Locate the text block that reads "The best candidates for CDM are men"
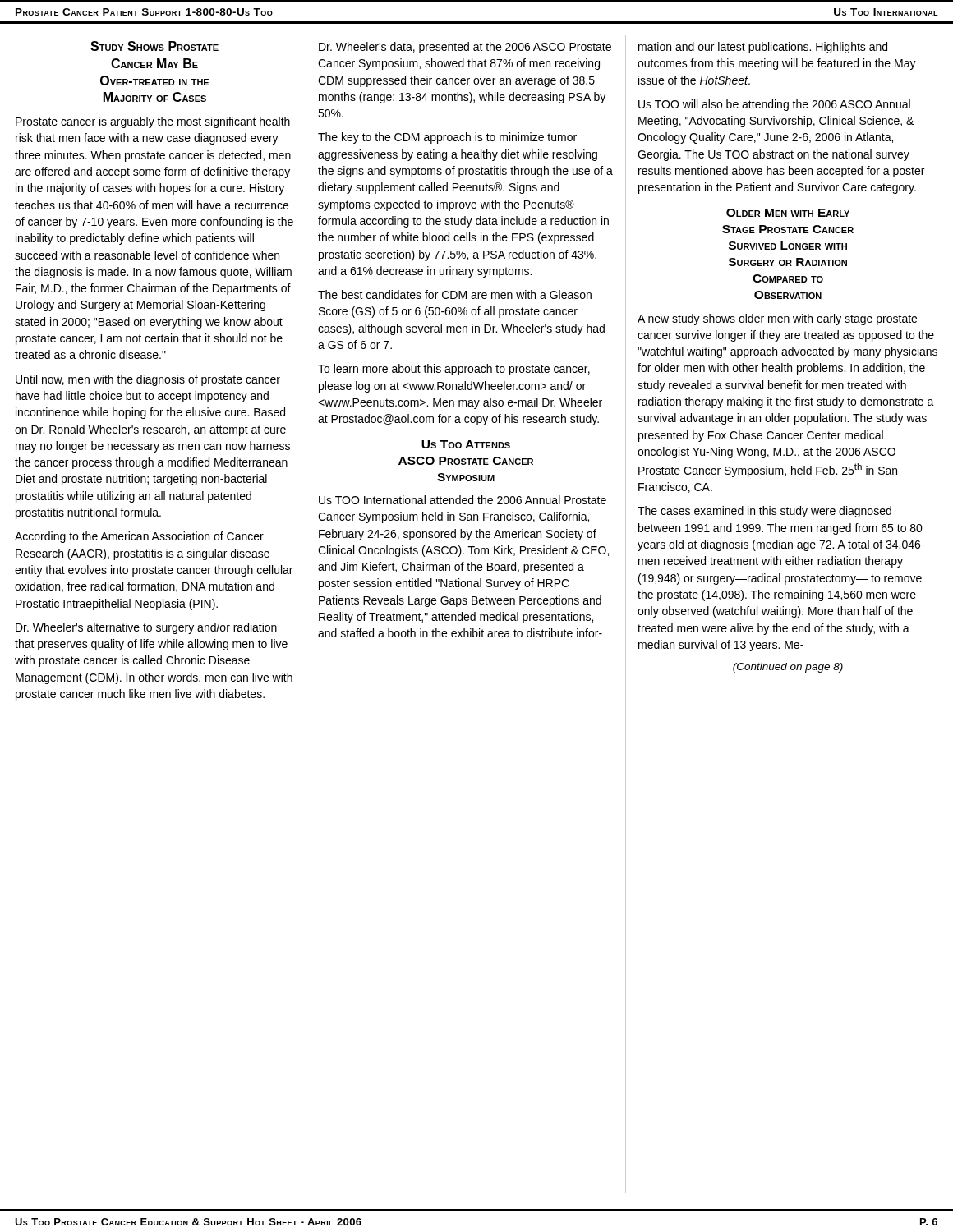Image resolution: width=953 pixels, height=1232 pixels. (462, 320)
